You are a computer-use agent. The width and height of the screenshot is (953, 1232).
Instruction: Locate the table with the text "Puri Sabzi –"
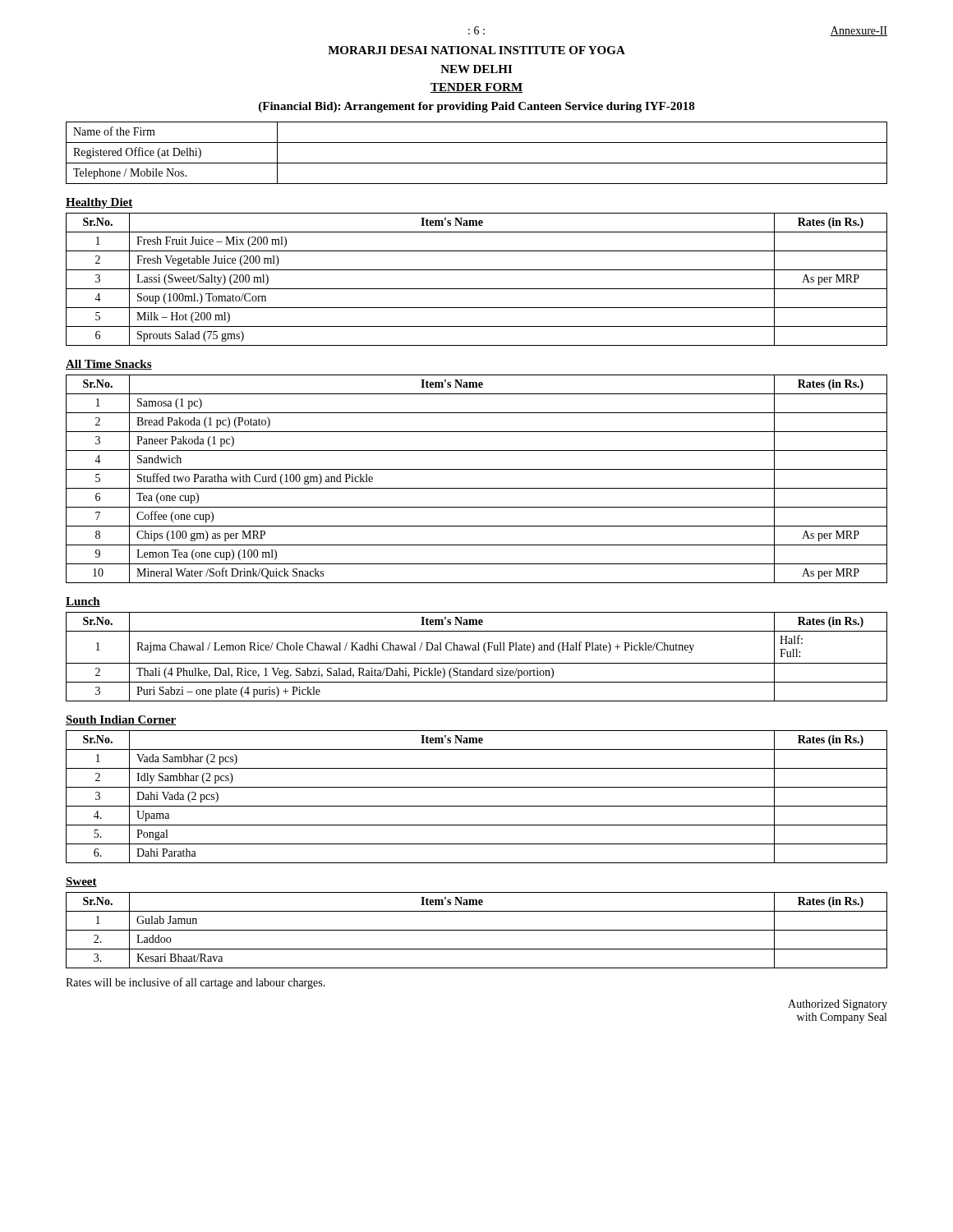pos(476,657)
